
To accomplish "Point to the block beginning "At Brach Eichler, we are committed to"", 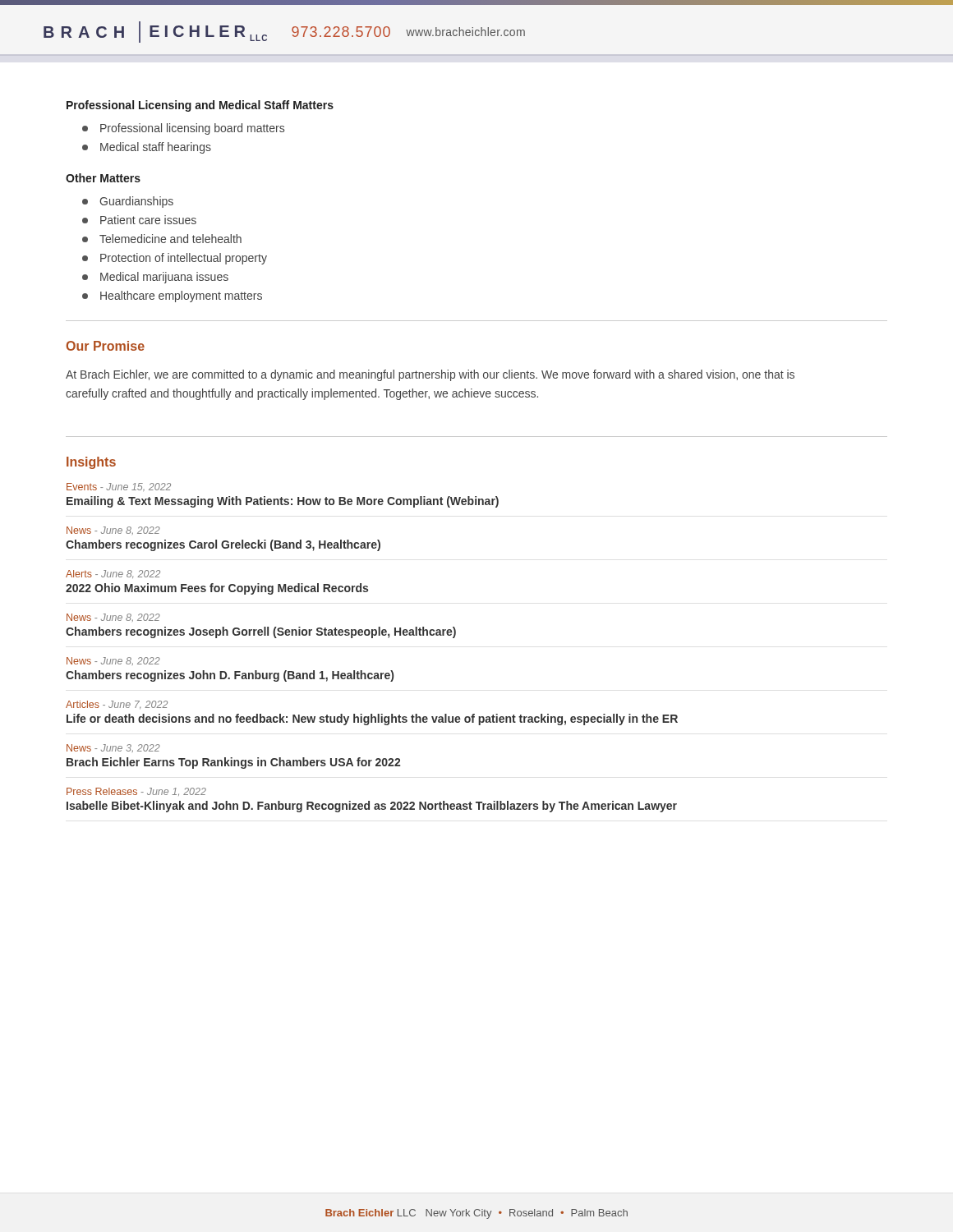I will click(x=430, y=384).
